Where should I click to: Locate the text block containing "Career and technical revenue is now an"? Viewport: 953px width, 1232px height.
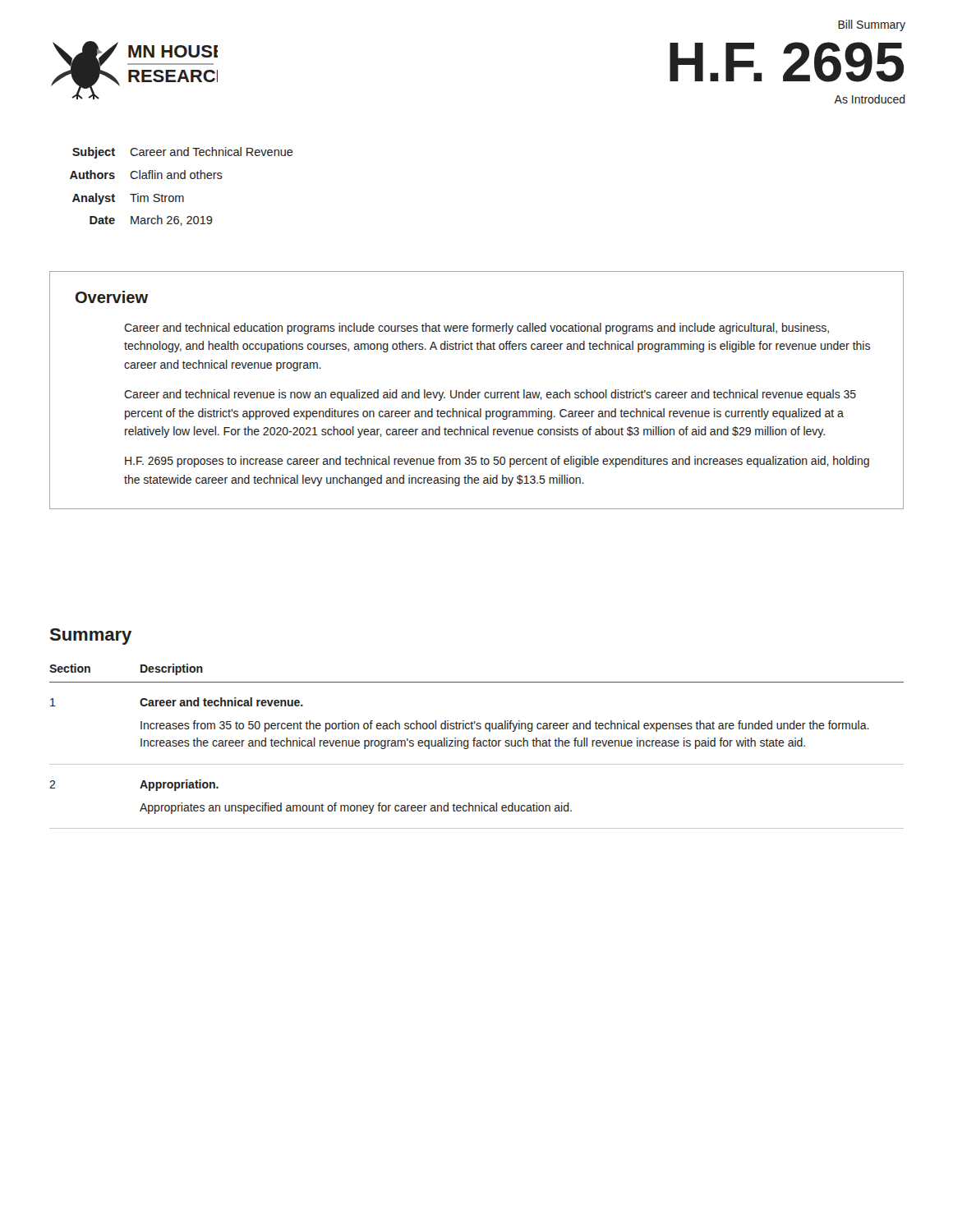pos(490,413)
